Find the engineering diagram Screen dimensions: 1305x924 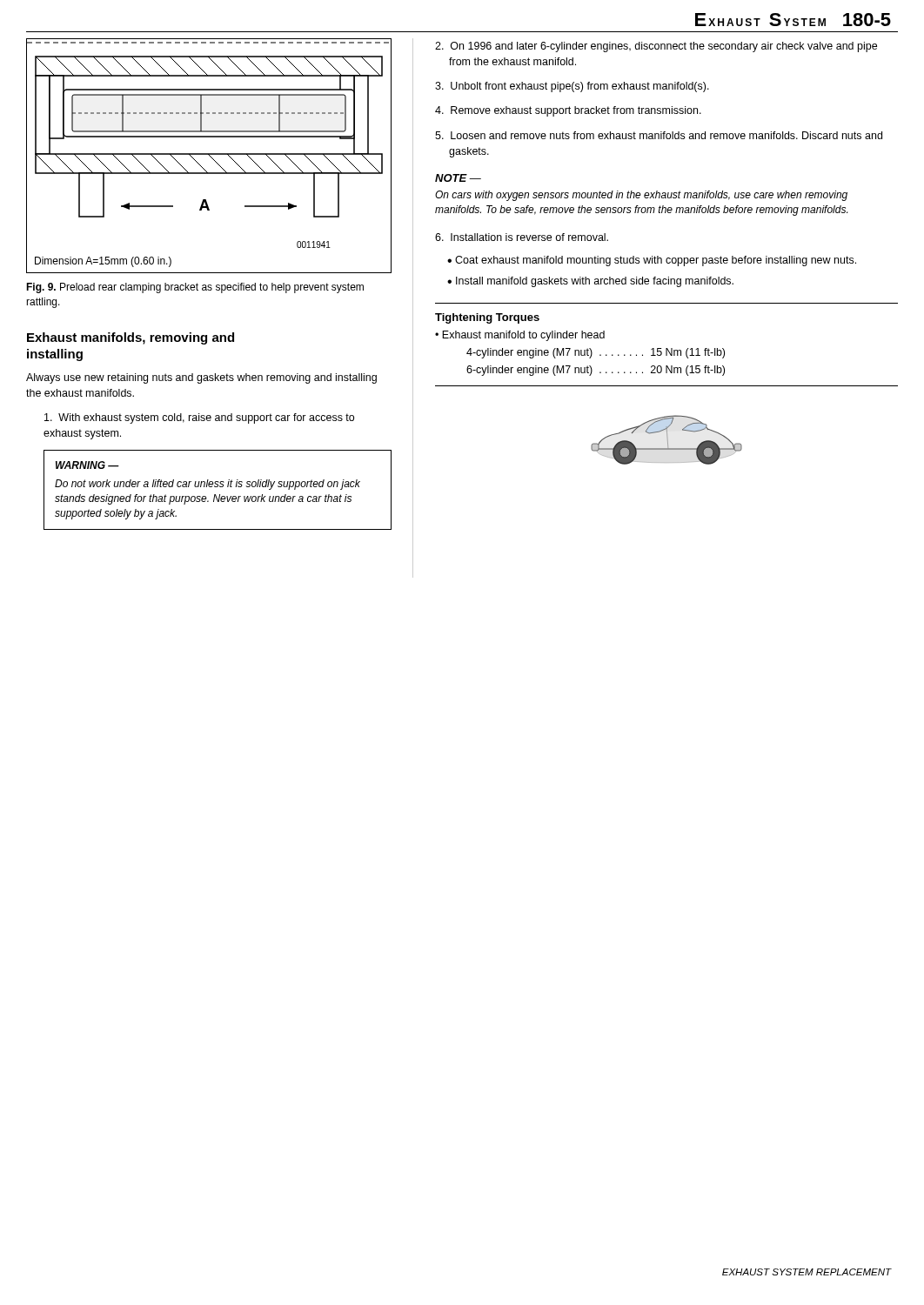[x=209, y=156]
